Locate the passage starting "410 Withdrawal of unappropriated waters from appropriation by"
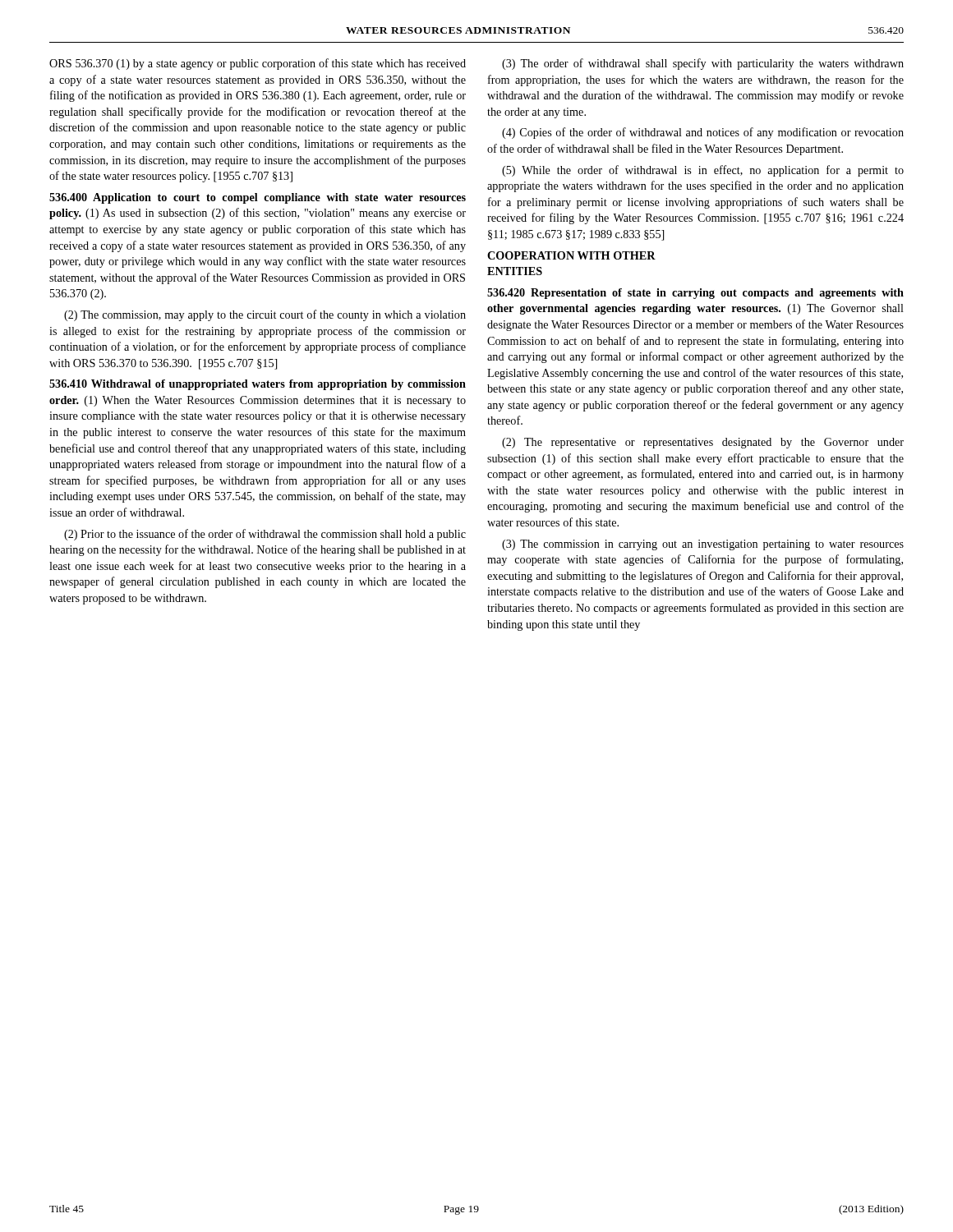Image resolution: width=953 pixels, height=1232 pixels. tap(258, 449)
